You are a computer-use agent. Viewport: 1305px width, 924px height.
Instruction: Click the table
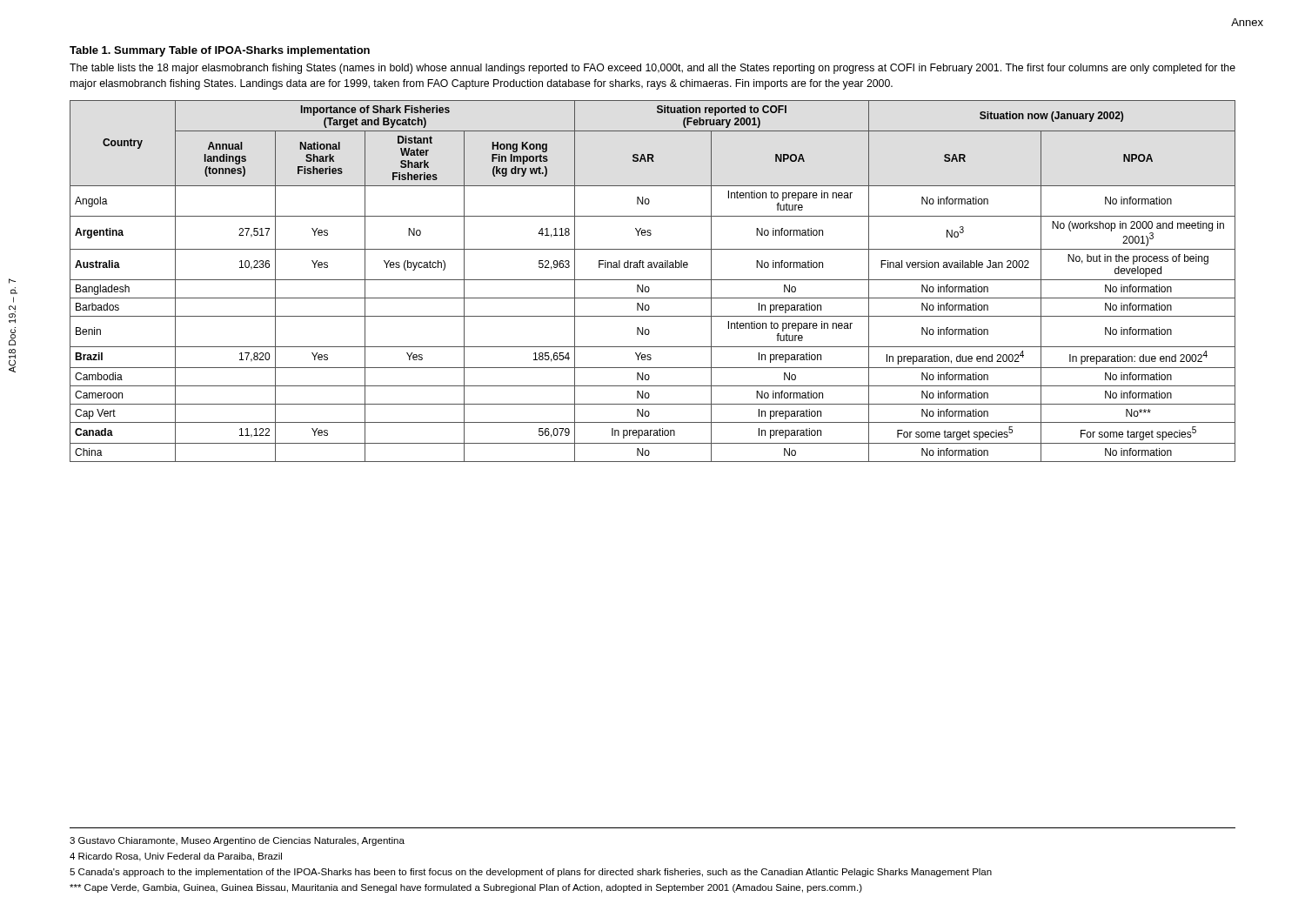click(x=652, y=281)
